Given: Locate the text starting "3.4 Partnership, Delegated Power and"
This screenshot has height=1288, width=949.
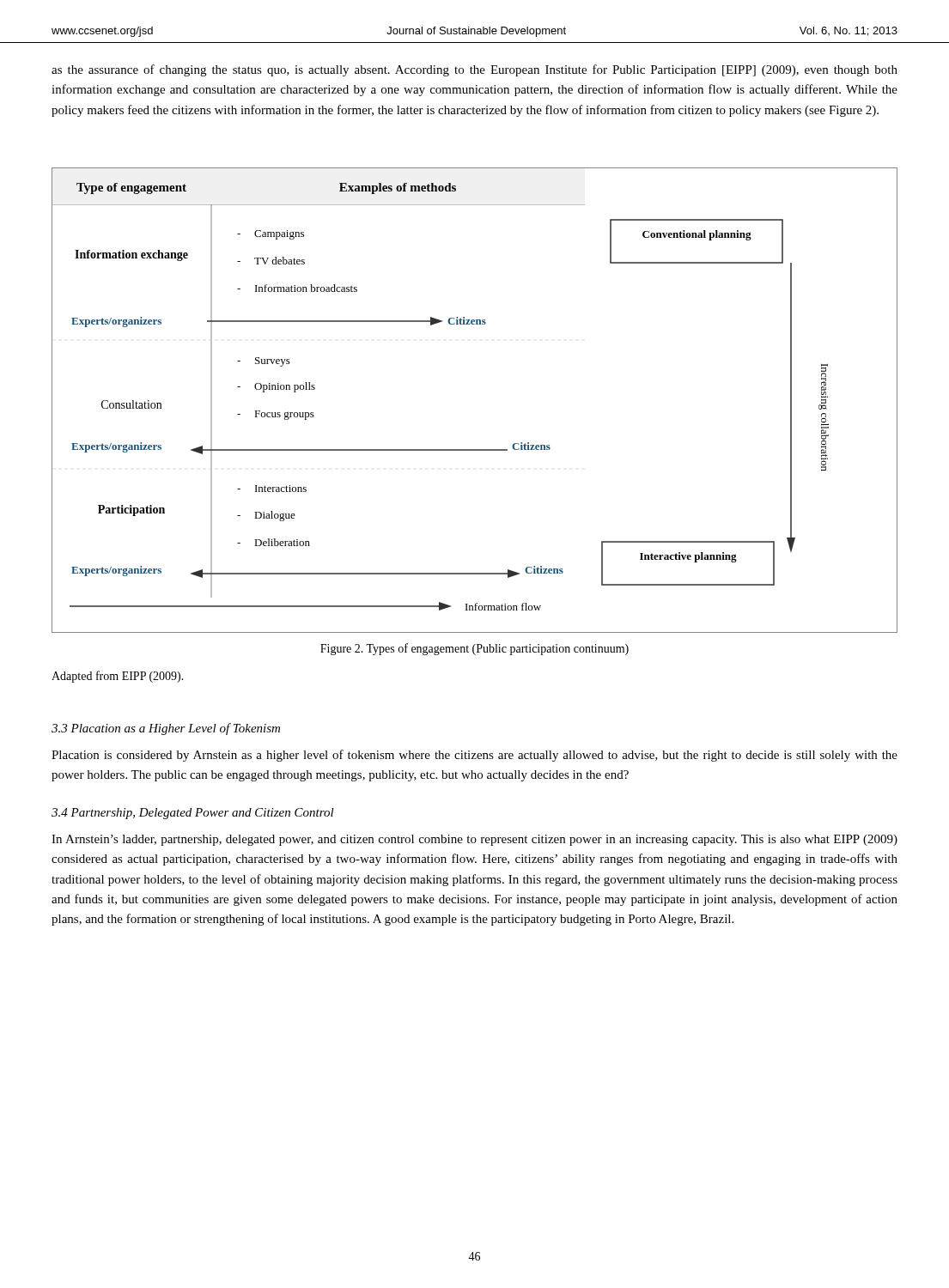Looking at the screenshot, I should [193, 812].
